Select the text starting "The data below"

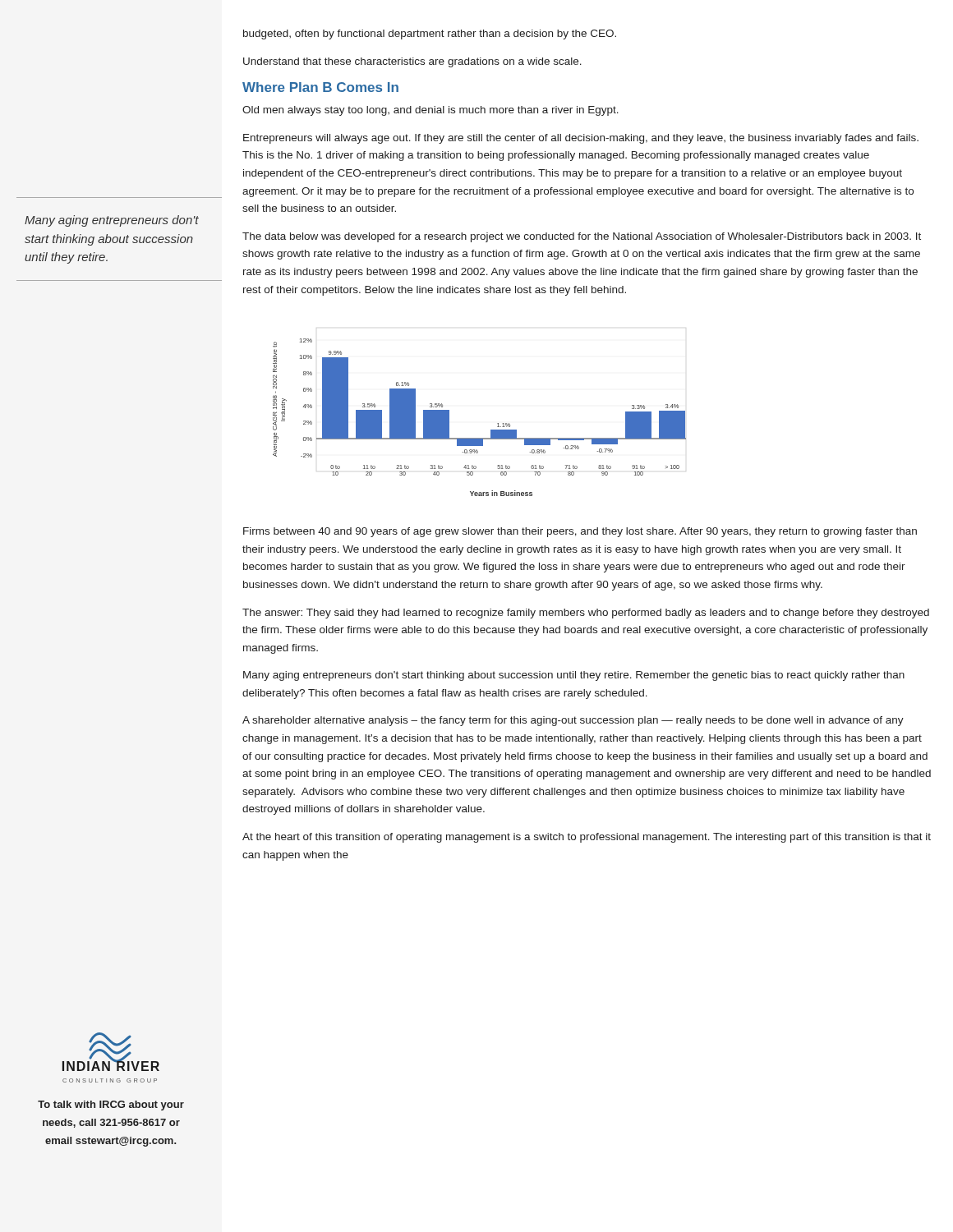[582, 263]
